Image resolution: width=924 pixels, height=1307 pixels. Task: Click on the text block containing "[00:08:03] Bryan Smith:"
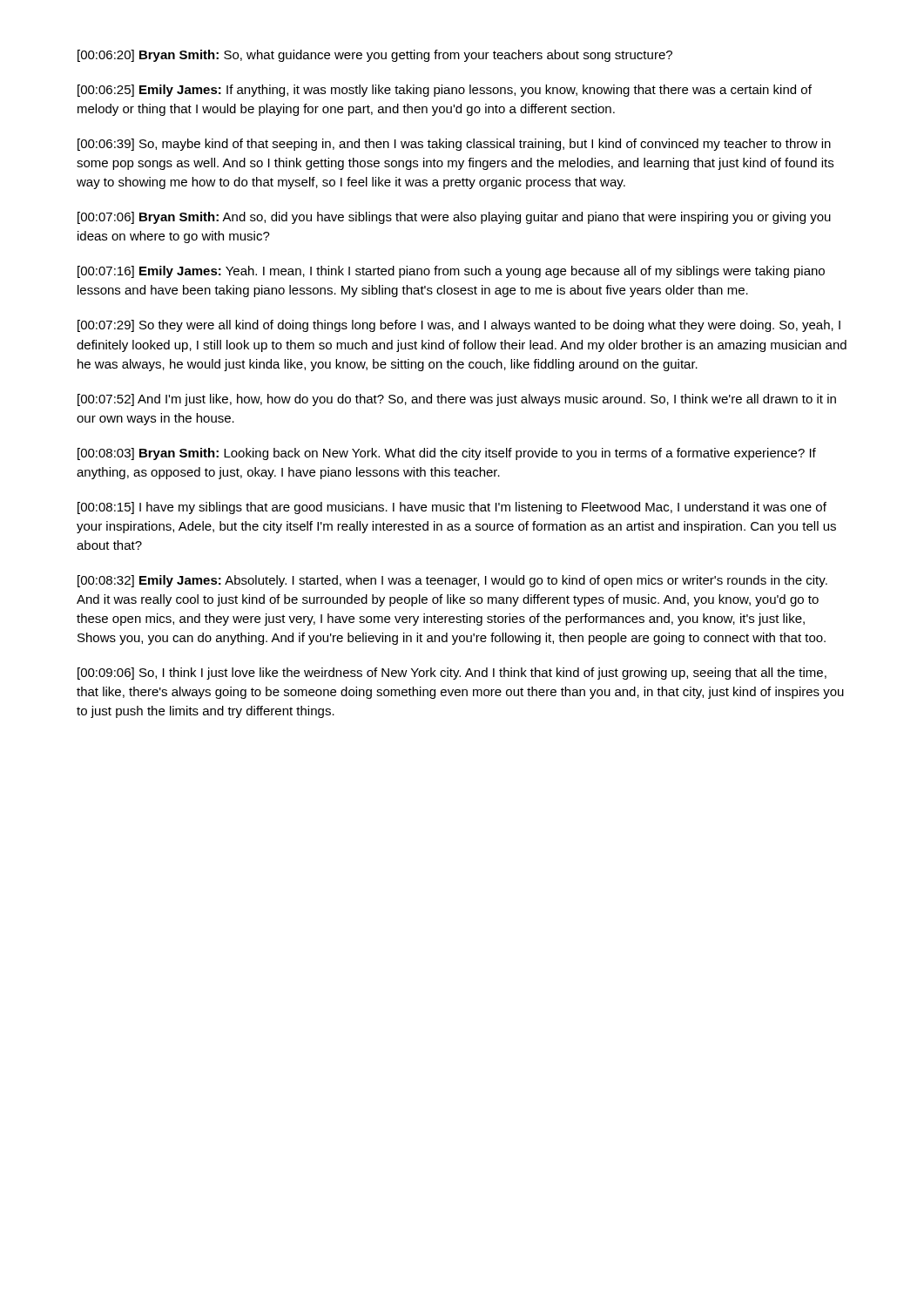[x=446, y=462]
